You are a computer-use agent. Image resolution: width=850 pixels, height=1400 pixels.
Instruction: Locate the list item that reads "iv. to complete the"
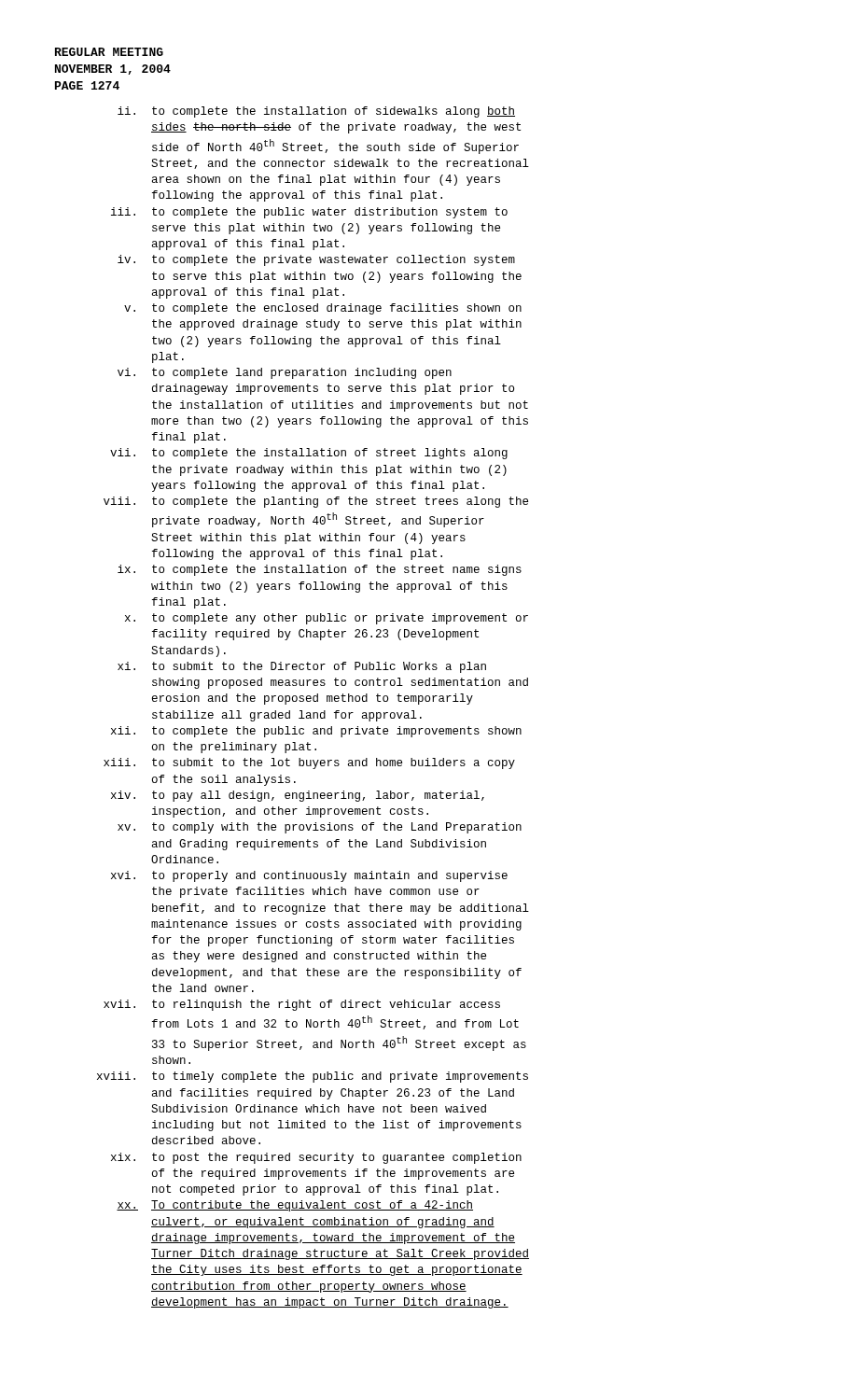(x=430, y=277)
